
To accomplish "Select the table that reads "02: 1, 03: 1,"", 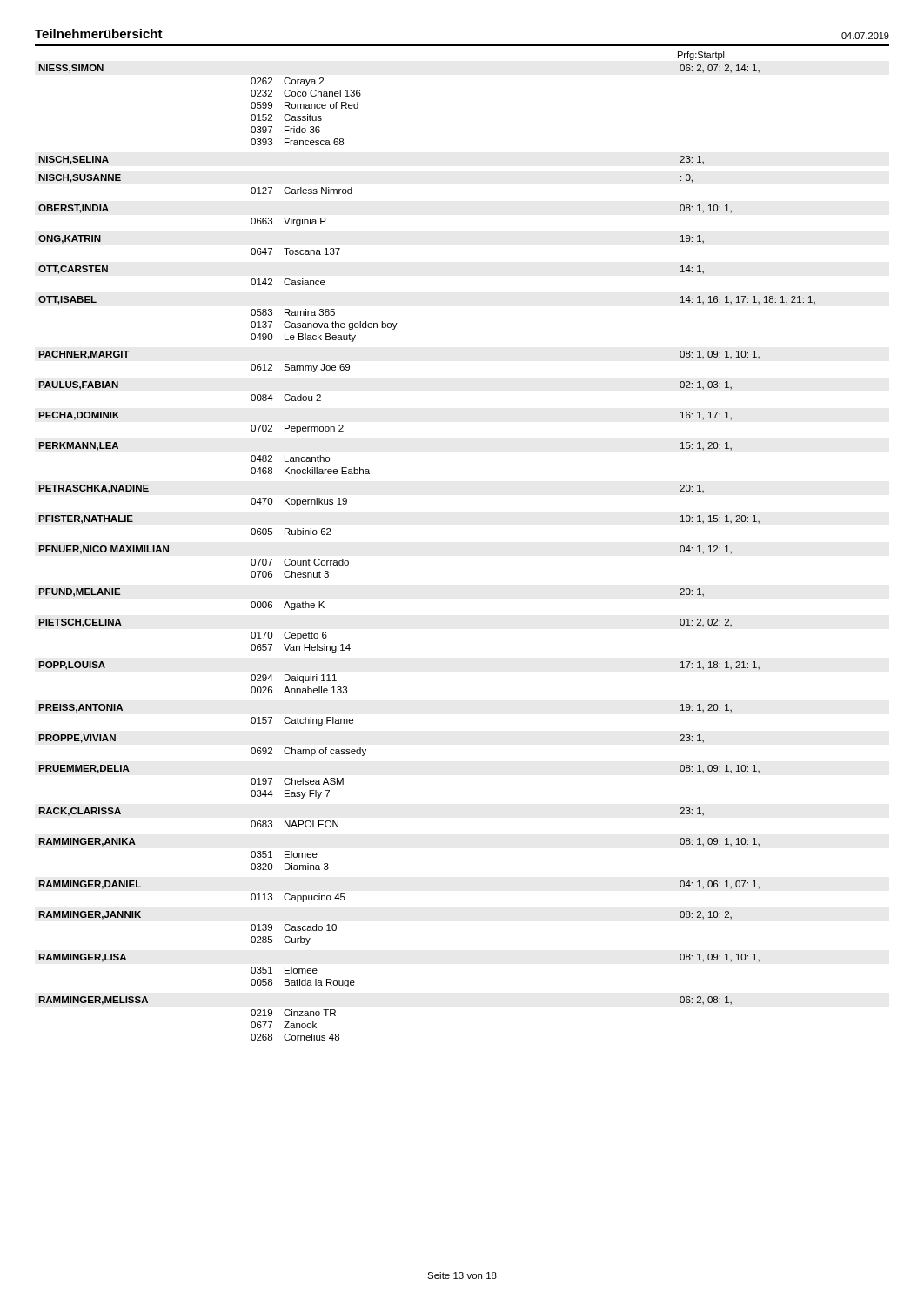I will 462,554.
